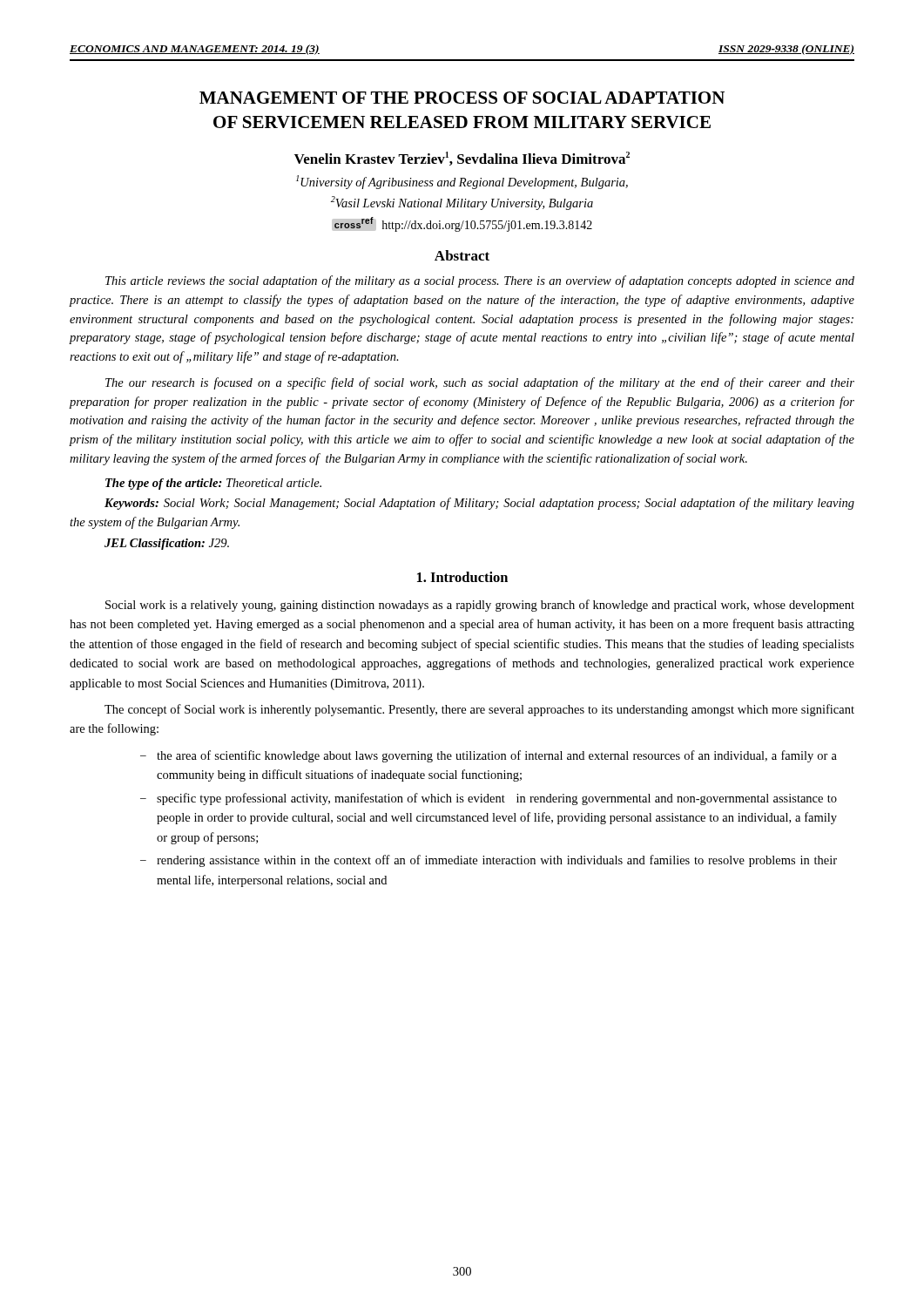
Task: Find the text block that says "The our research is focused on a"
Action: point(462,420)
